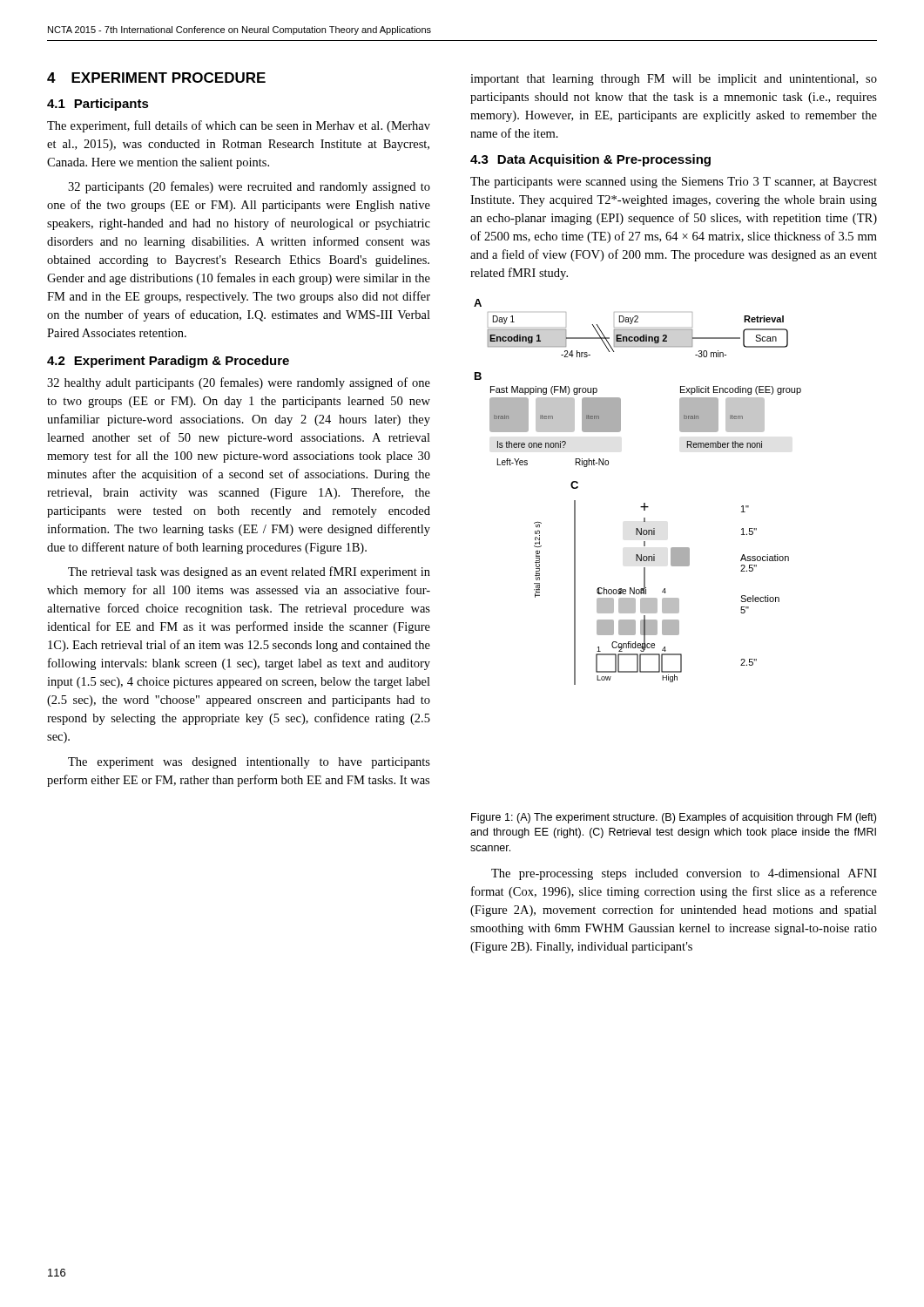This screenshot has height=1307, width=924.
Task: Point to the block beginning "The pre-processing steps included conversion to 4-dimensional"
Action: [x=674, y=910]
